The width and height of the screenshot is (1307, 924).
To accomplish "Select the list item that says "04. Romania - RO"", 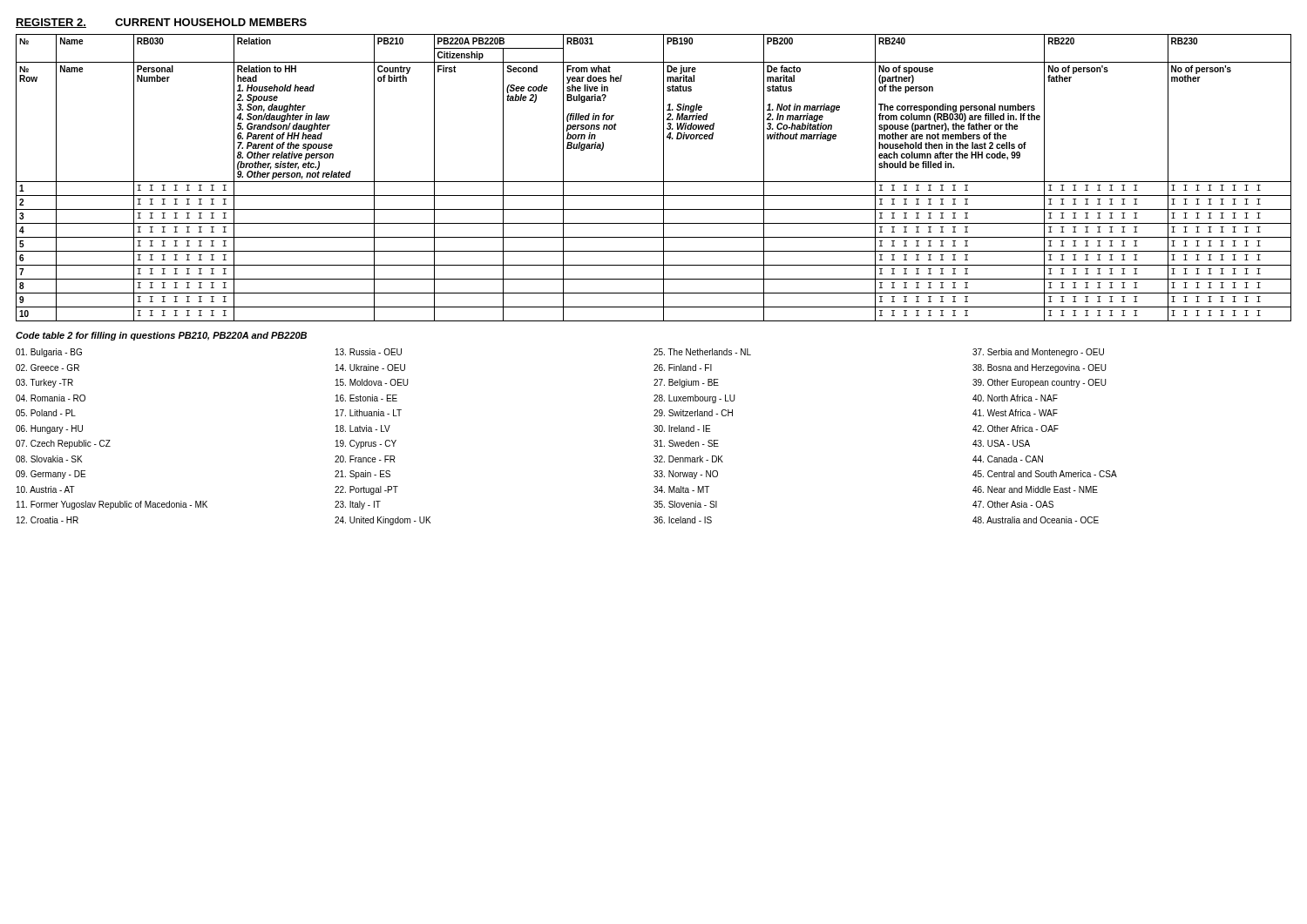I will tap(51, 398).
